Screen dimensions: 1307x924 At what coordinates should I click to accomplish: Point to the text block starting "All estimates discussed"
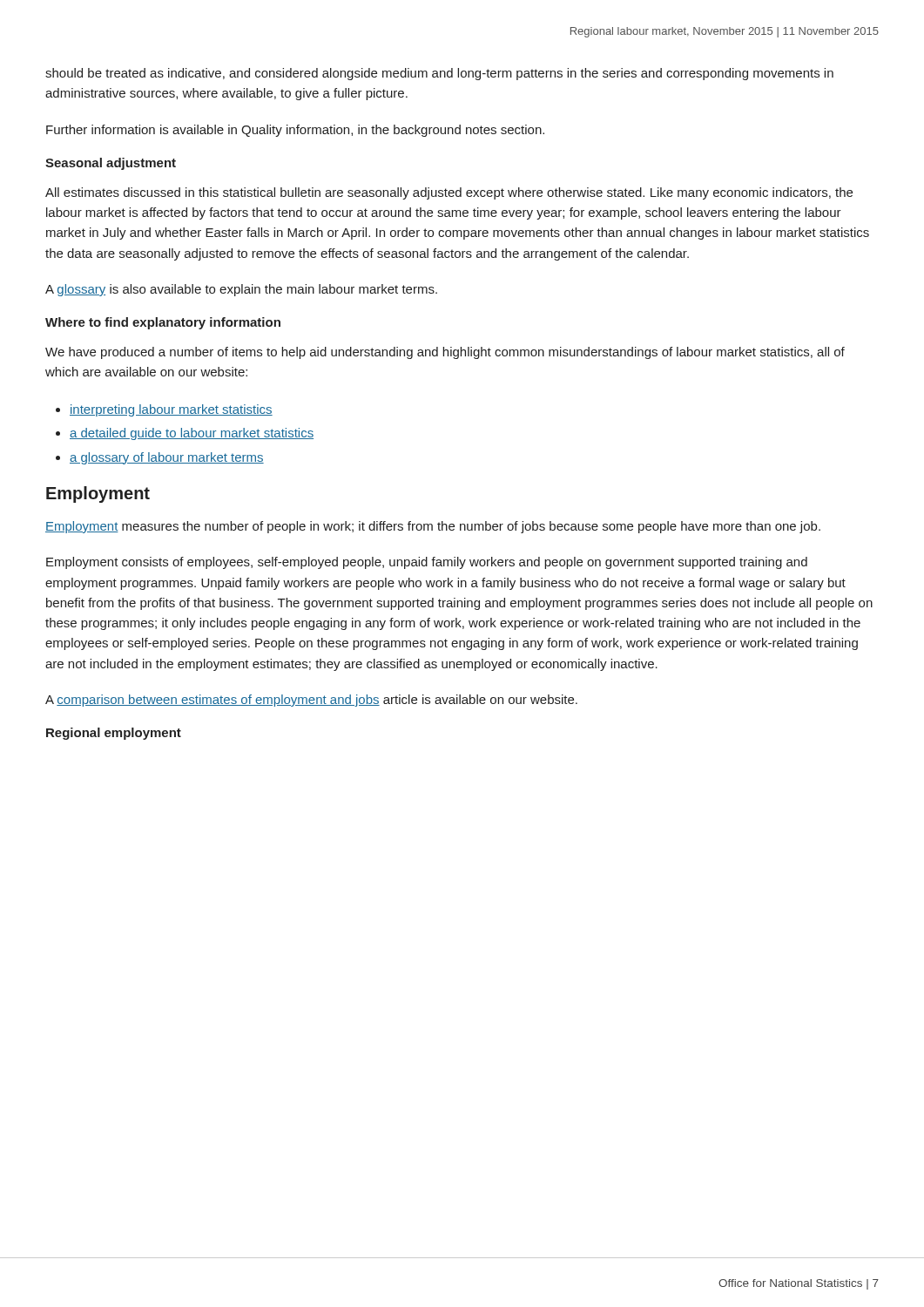(457, 222)
